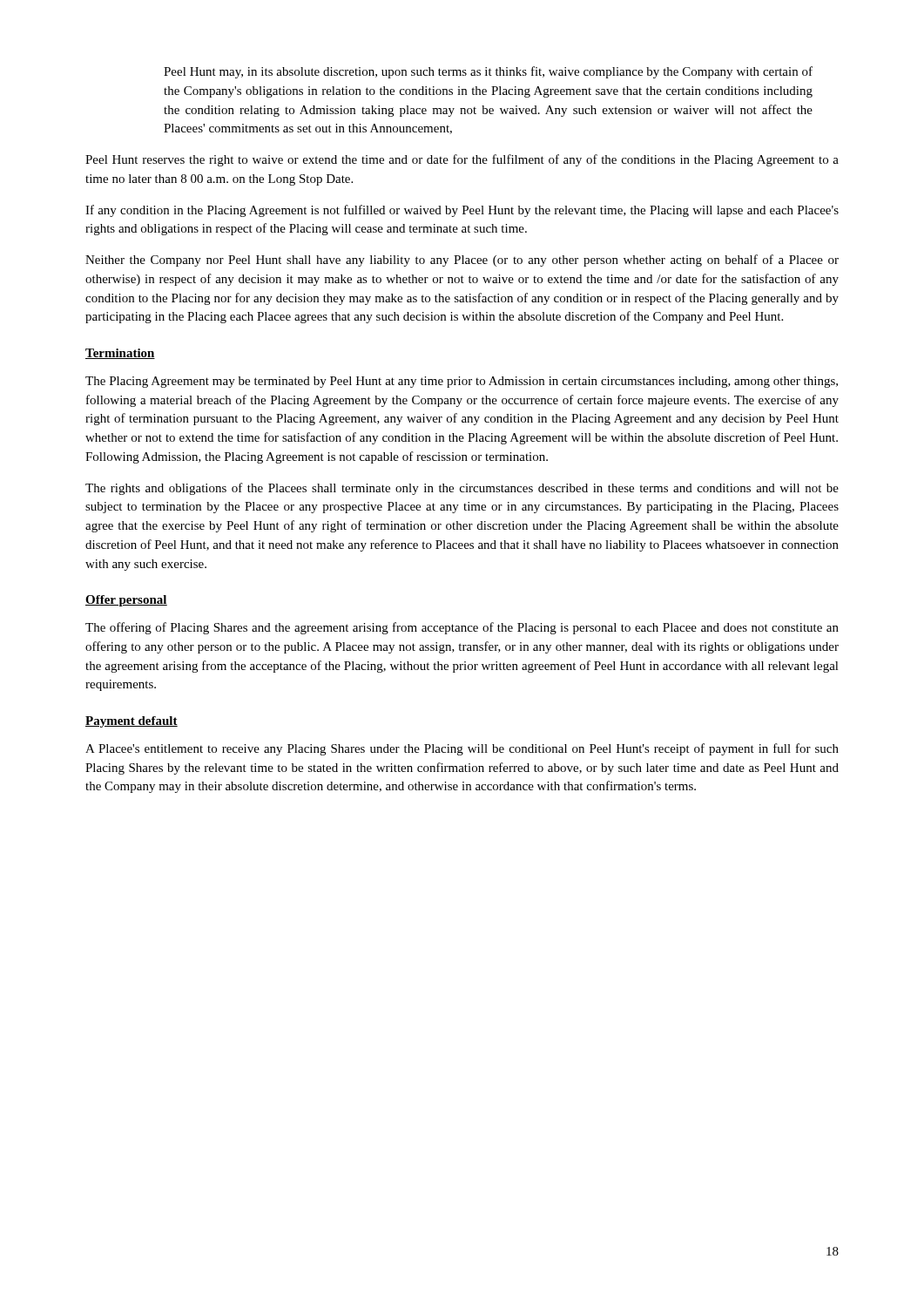924x1307 pixels.
Task: Find the text block with the text "The Placing Agreement"
Action: tap(462, 418)
